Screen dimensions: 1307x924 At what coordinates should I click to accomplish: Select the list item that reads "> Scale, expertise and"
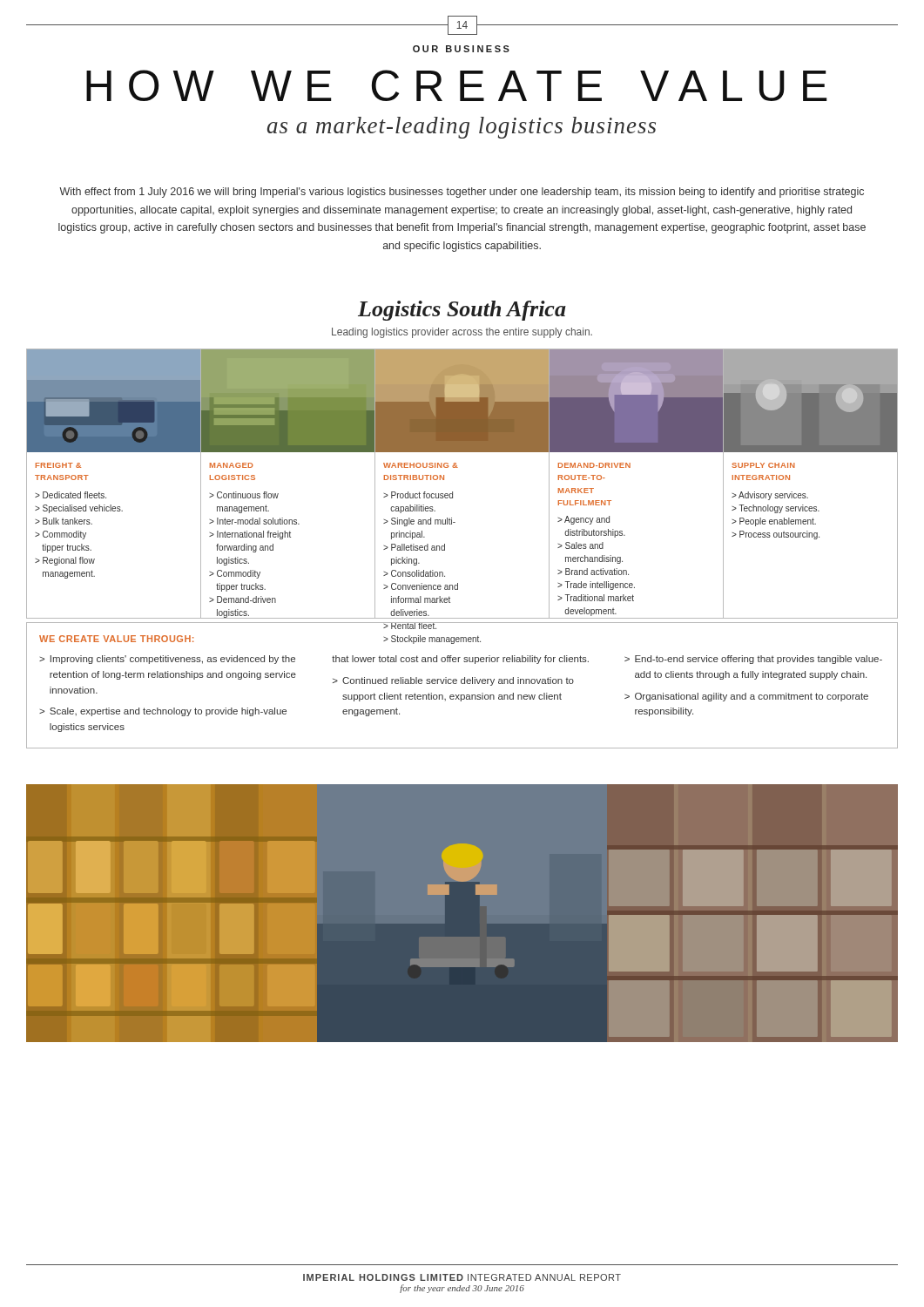[170, 720]
